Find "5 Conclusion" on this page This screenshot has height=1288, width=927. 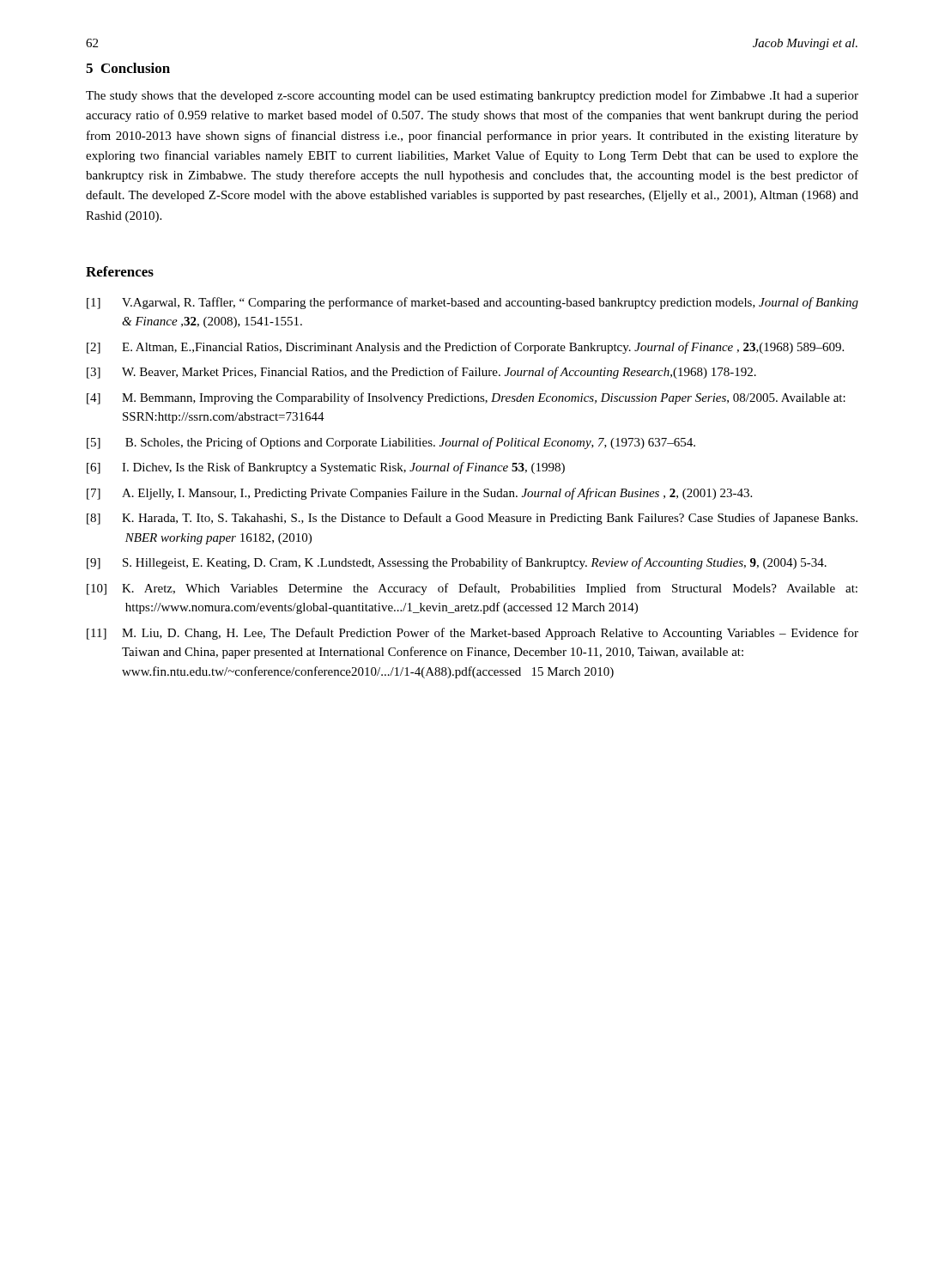pyautogui.click(x=128, y=68)
